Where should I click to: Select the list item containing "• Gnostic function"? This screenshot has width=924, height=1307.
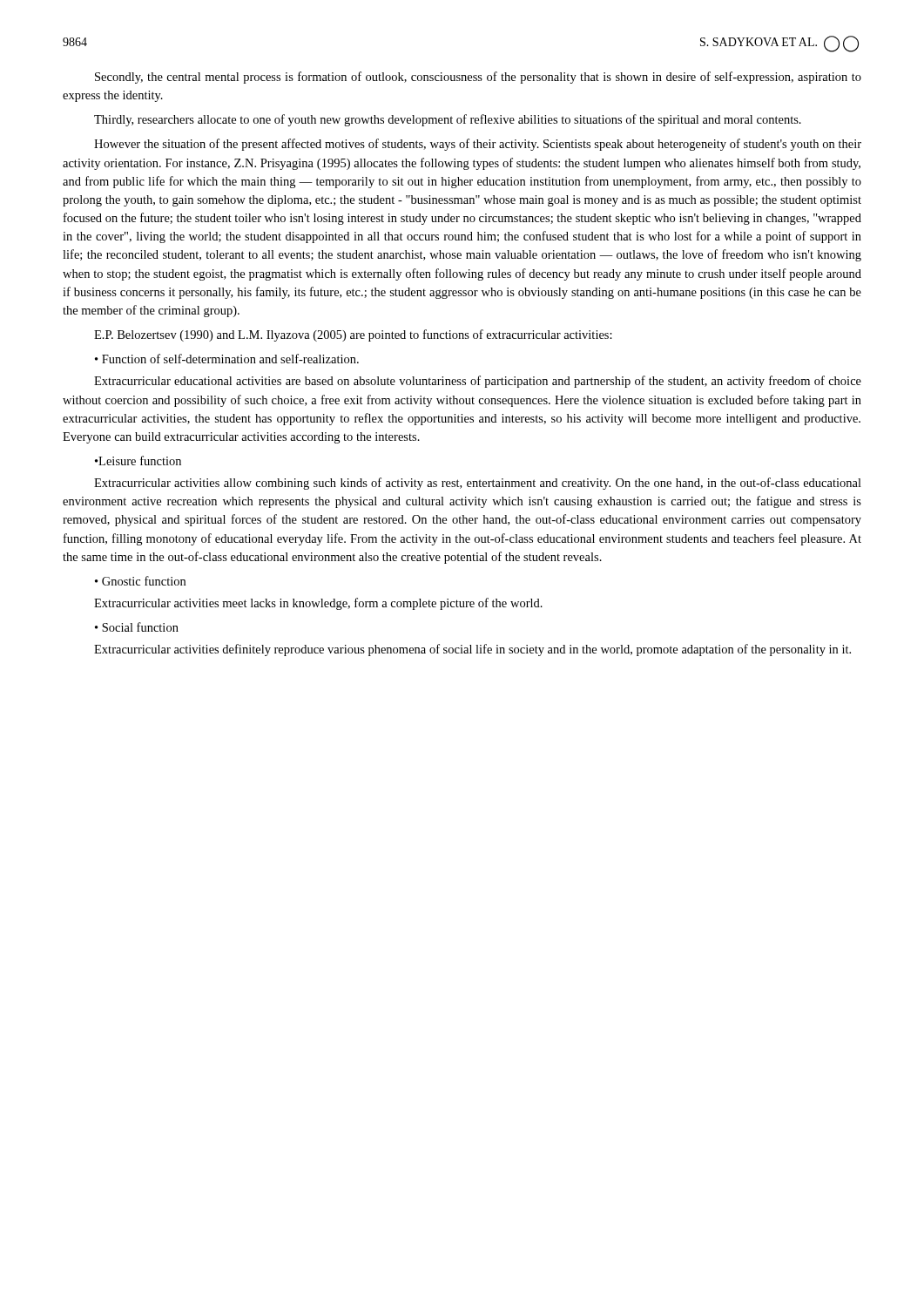pyautogui.click(x=140, y=581)
